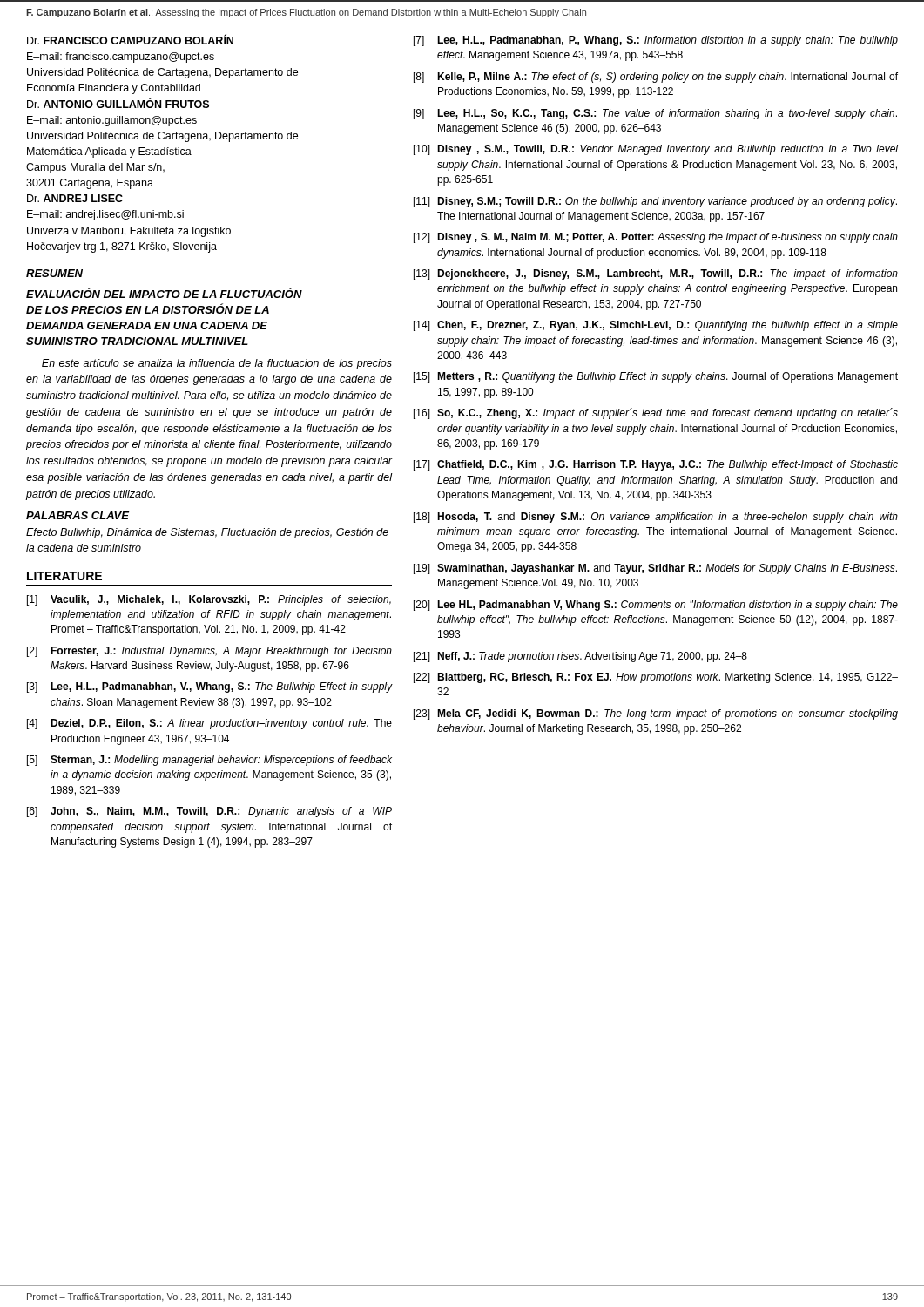Find the list item with the text "[4] Deziel, D.P., Eilon, S.: A"
Viewport: 924px width, 1307px height.
[x=209, y=732]
